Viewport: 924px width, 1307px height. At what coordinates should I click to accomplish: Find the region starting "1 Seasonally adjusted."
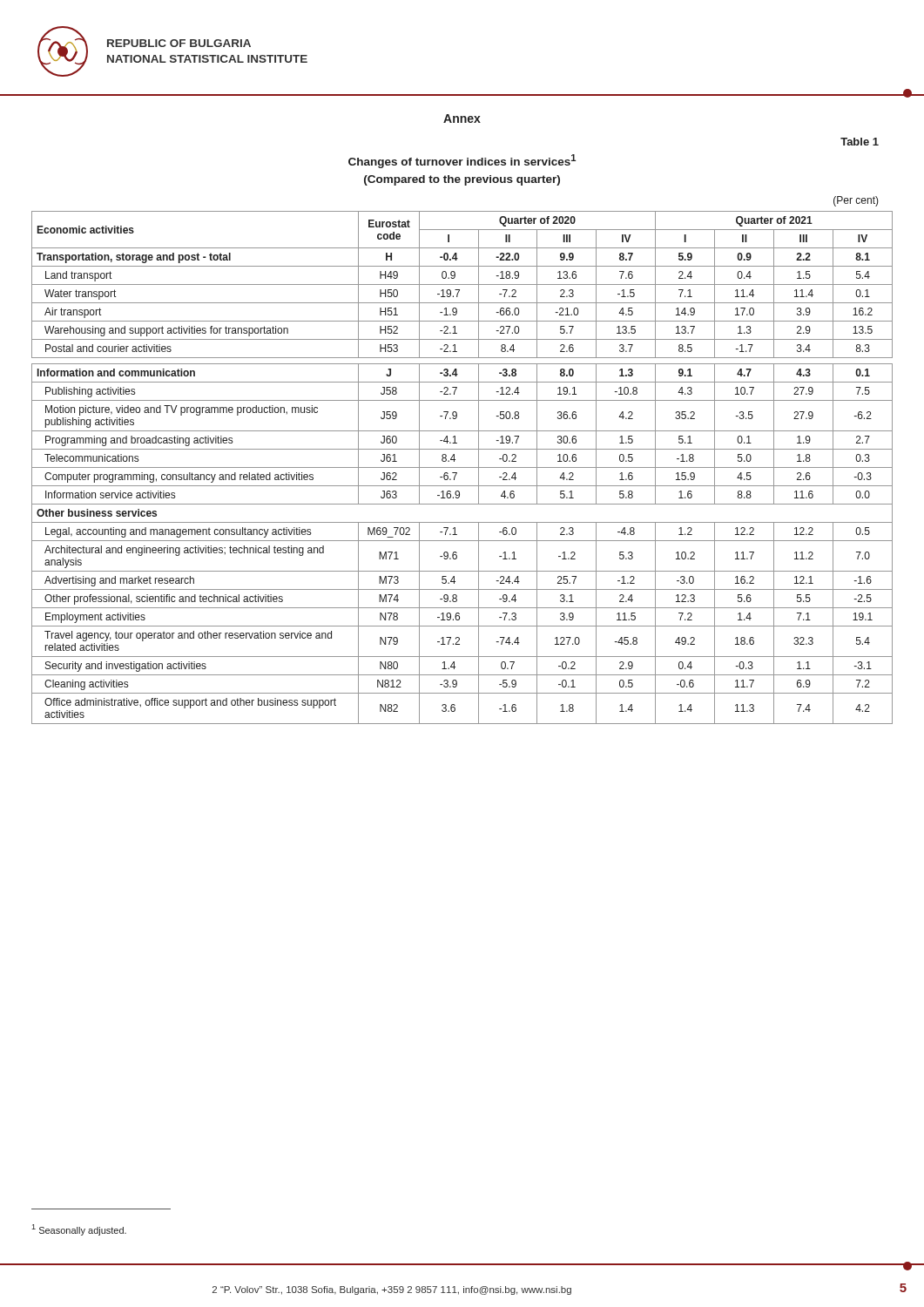pos(79,1229)
